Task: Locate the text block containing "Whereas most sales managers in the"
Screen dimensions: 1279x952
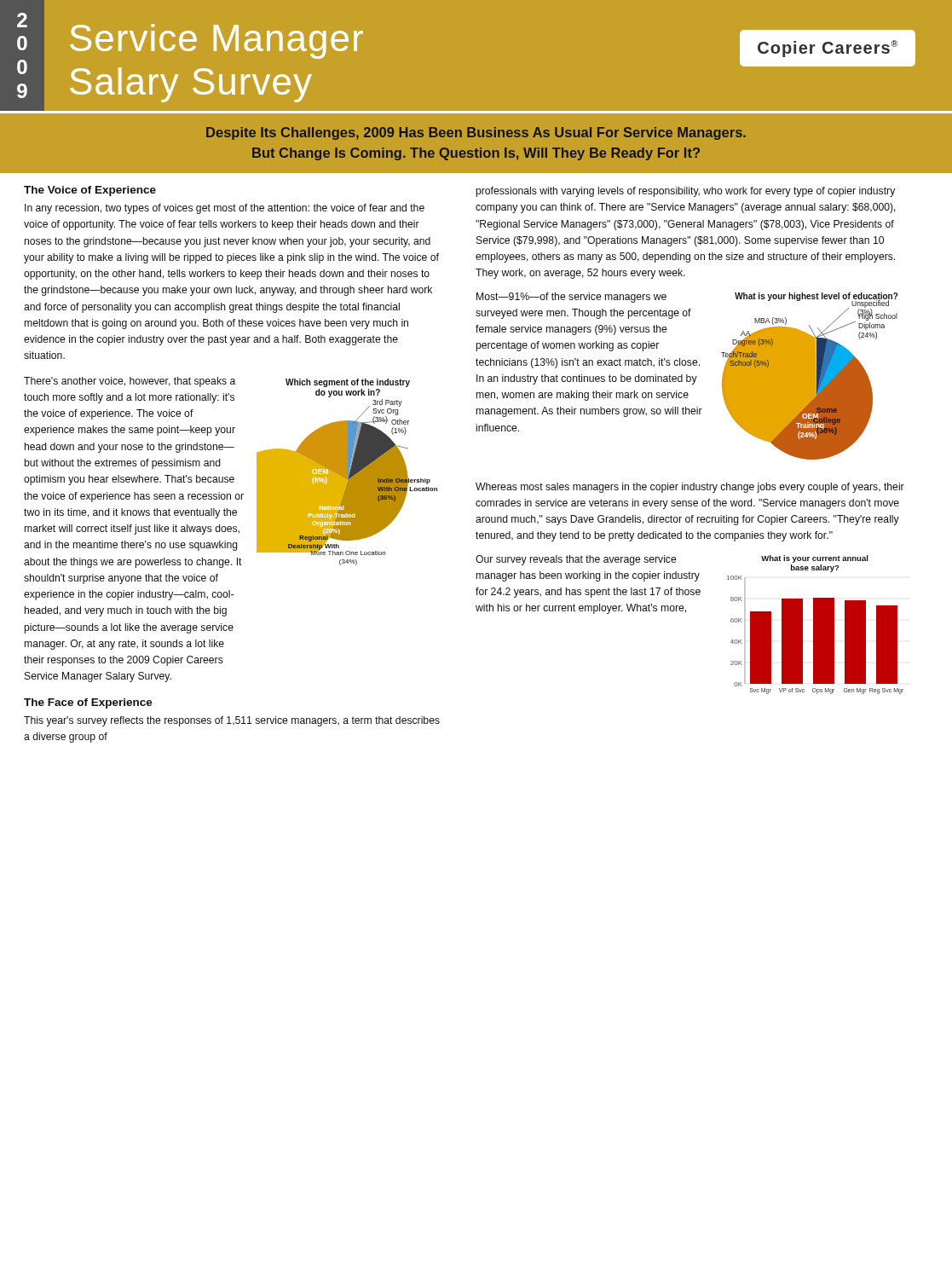Action: (690, 511)
